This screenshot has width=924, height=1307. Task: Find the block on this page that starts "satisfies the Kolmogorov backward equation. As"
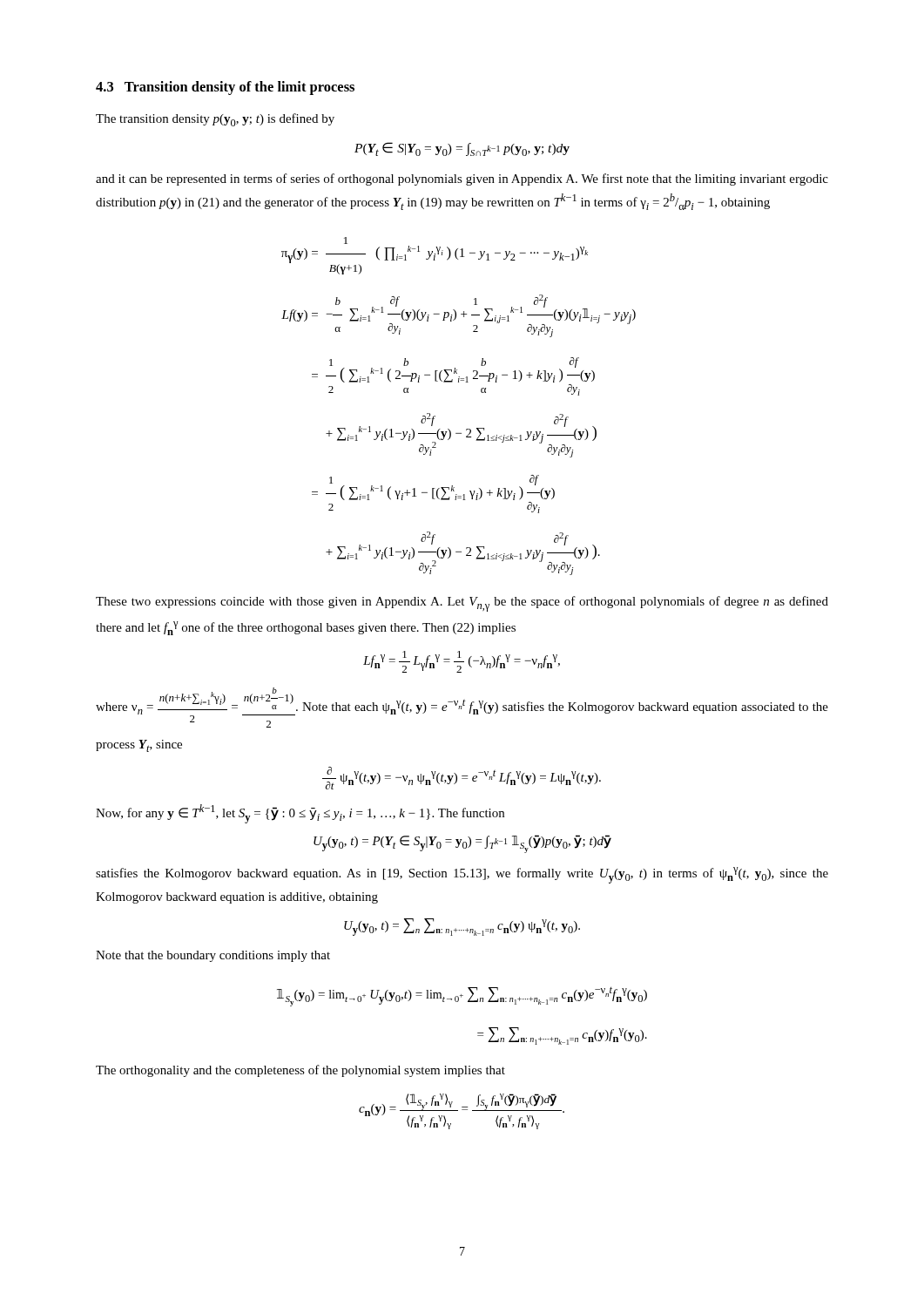point(462,883)
